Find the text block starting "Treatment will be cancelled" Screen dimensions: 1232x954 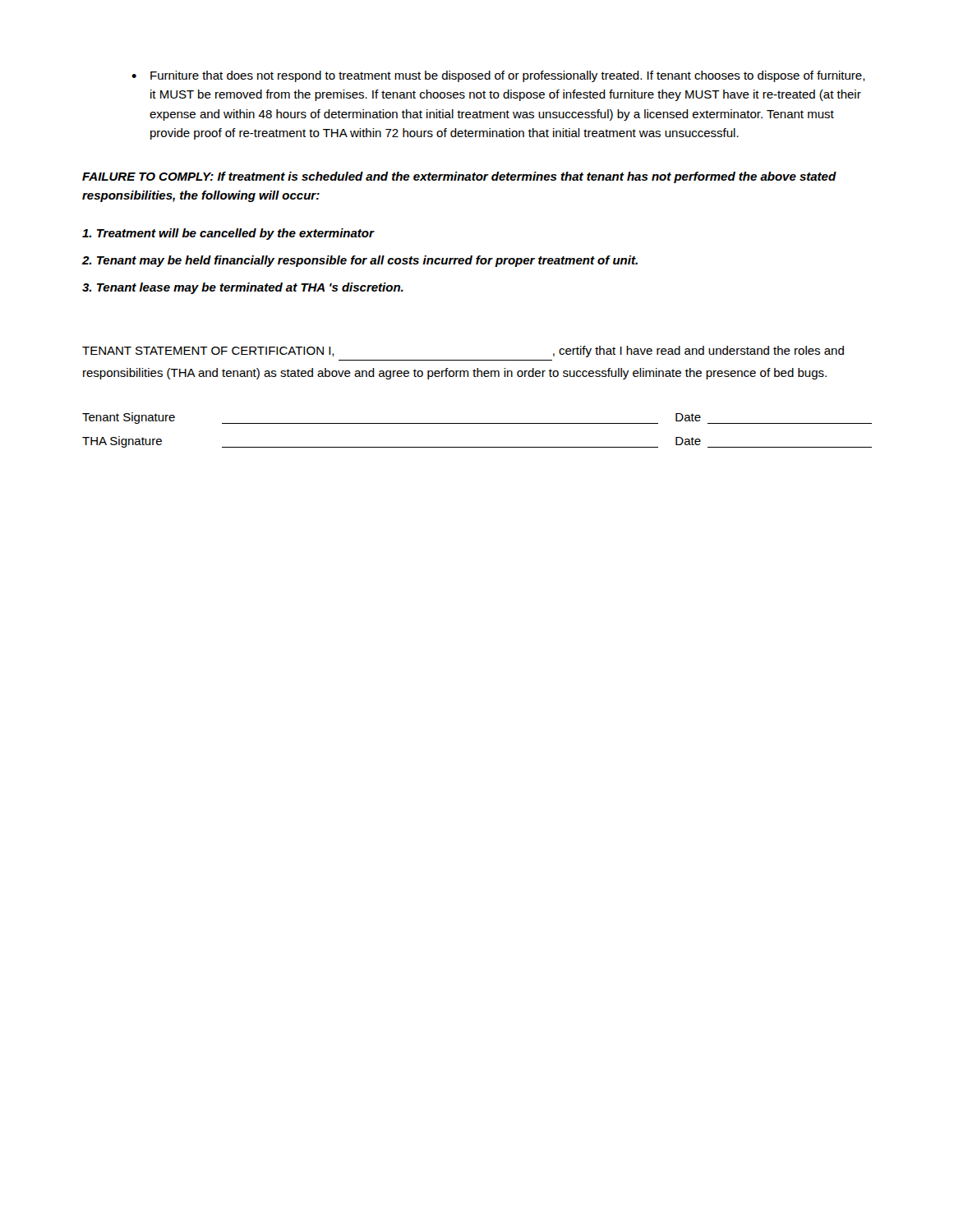click(x=228, y=232)
